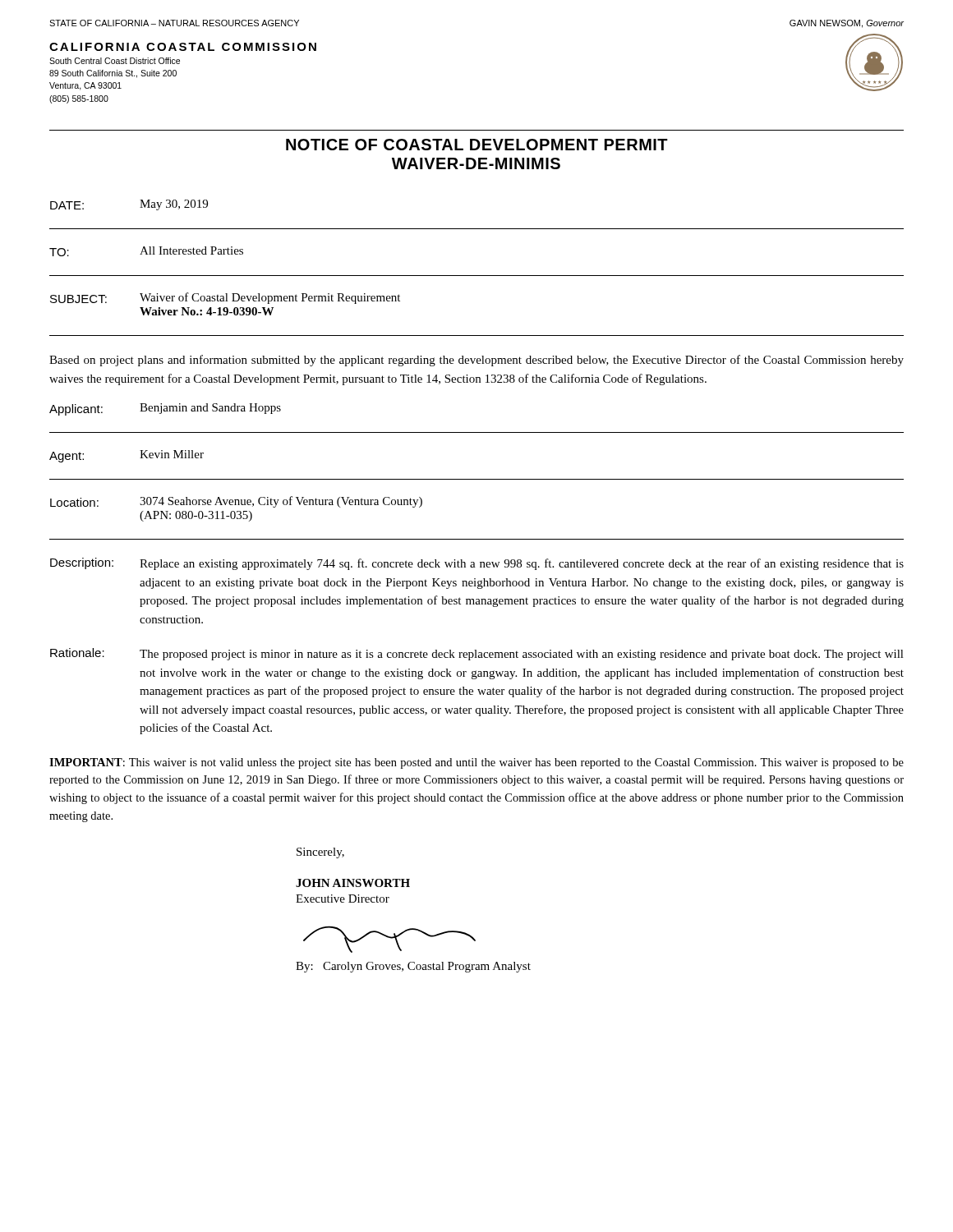Find the passage starting "Sincerely, JOHN AINSWORTH"
The image size is (953, 1232).
(x=320, y=853)
